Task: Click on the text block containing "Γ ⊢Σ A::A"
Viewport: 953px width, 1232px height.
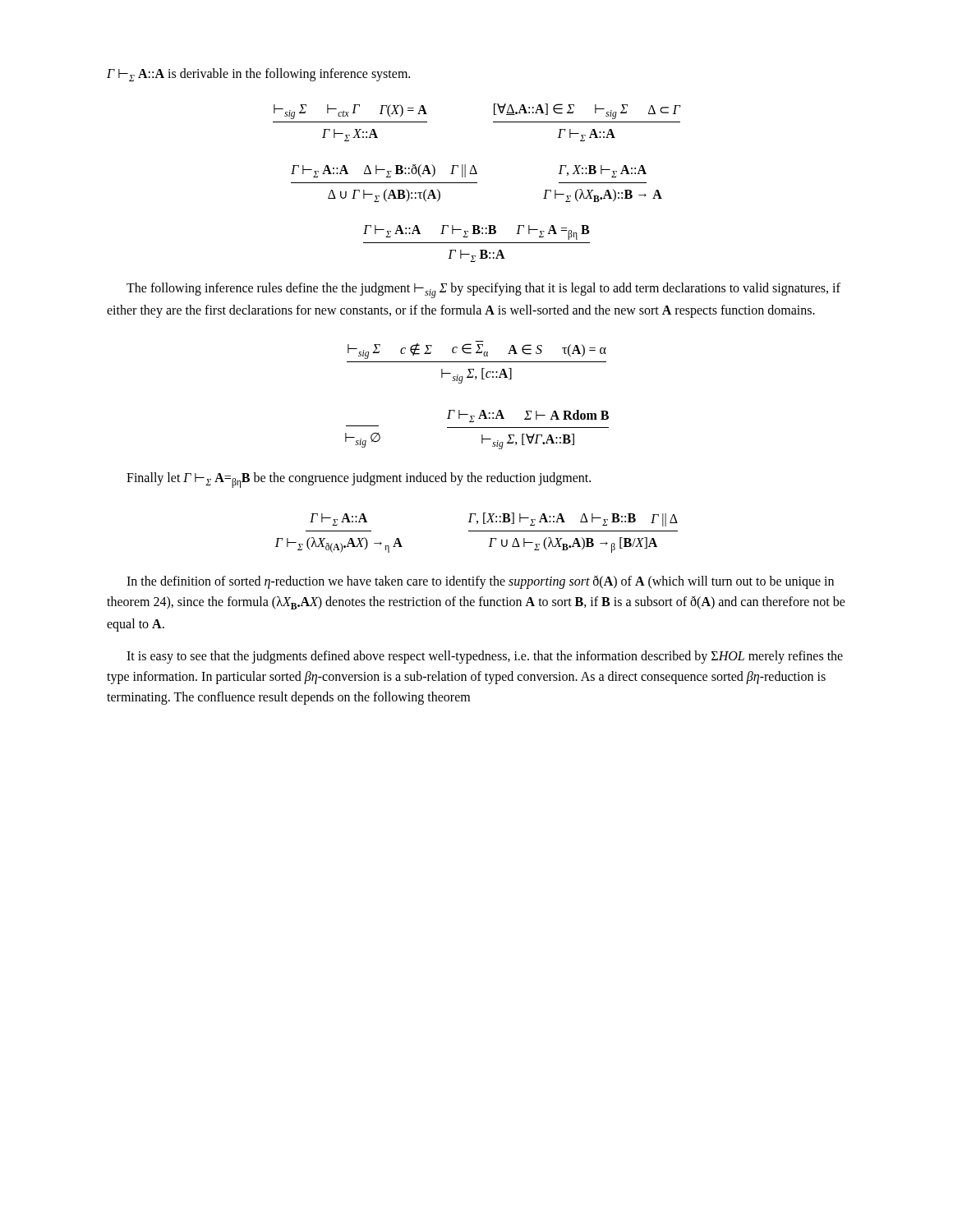Action: click(x=259, y=75)
